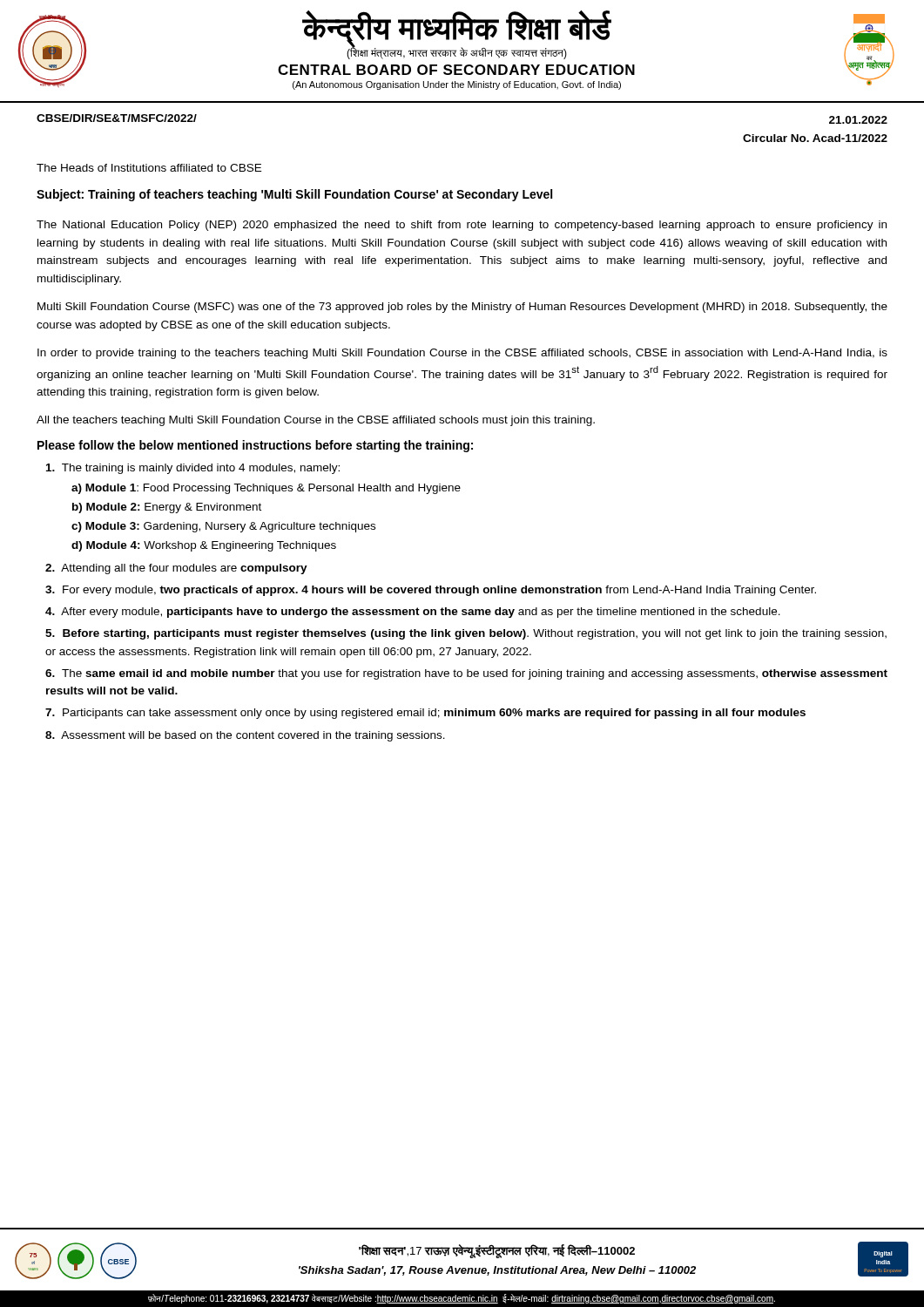
Task: Where is the passage that starts "The Heads of"?
Action: point(149,168)
